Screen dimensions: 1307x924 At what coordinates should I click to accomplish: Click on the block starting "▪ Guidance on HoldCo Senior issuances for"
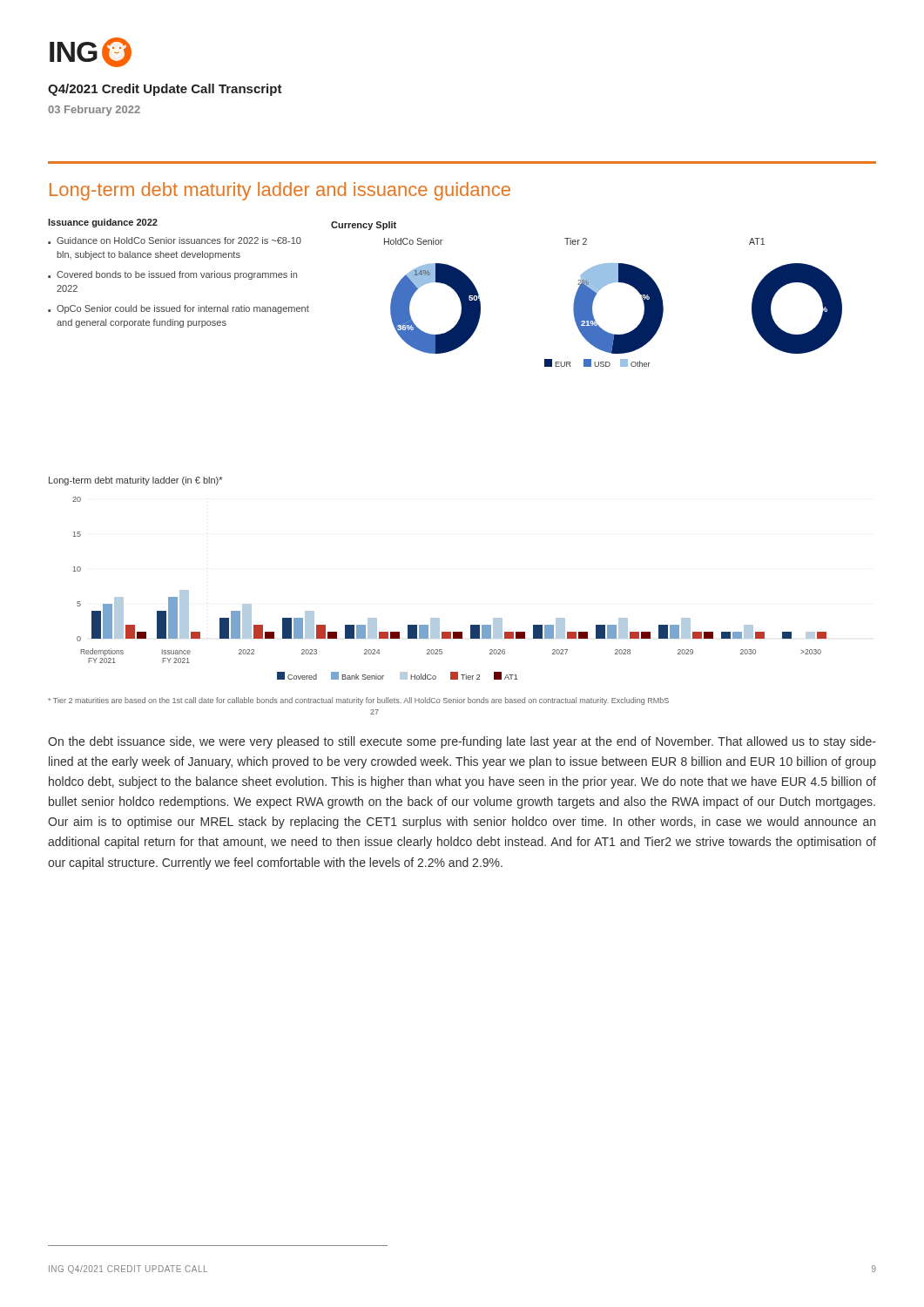[x=179, y=248]
